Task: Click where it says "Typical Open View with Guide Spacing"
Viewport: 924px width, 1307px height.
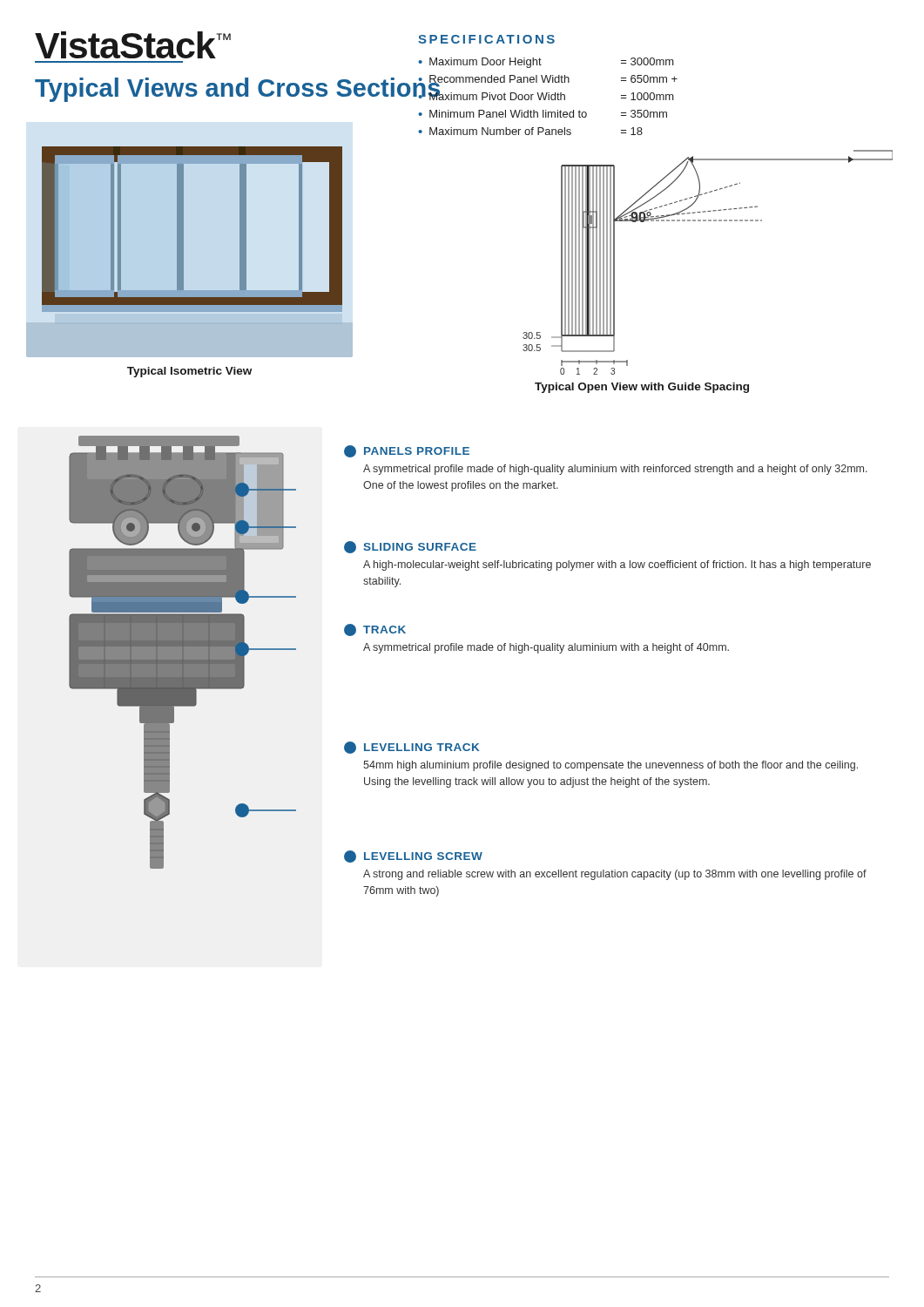Action: [x=642, y=386]
